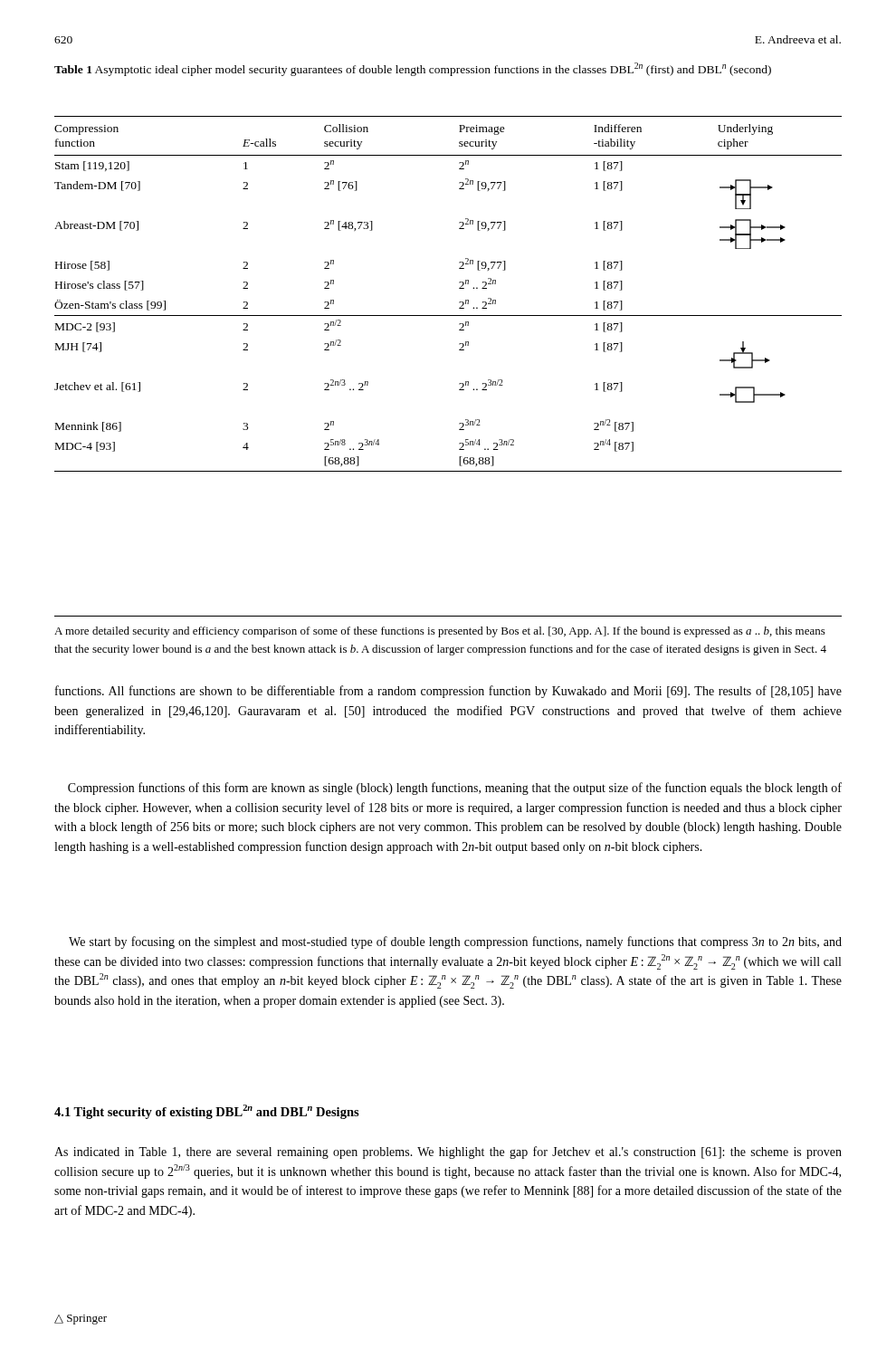This screenshot has width=896, height=1358.
Task: Find the block on this page that starts "A more detailed"
Action: (x=440, y=639)
